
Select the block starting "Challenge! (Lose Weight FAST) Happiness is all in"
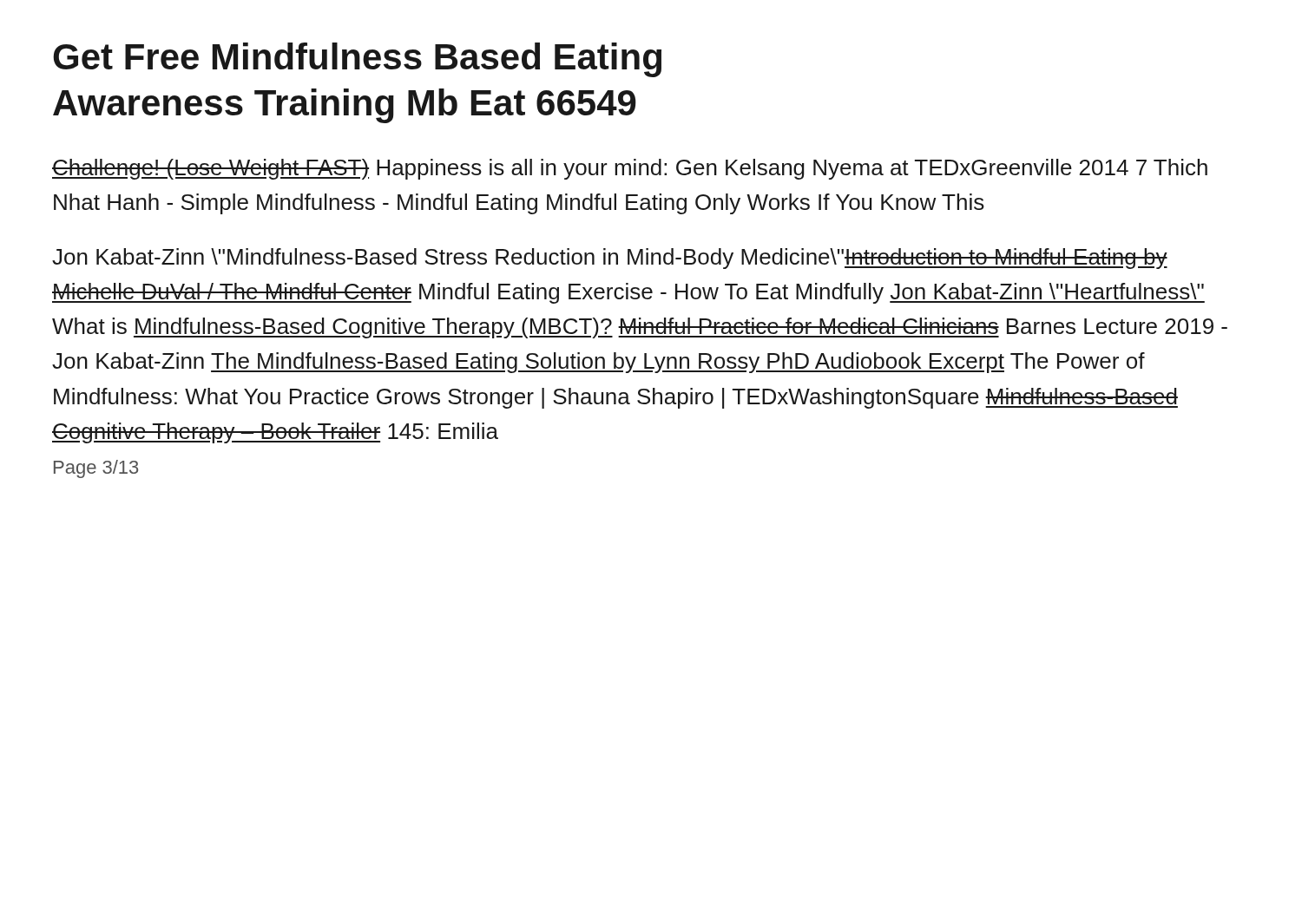[x=630, y=185]
